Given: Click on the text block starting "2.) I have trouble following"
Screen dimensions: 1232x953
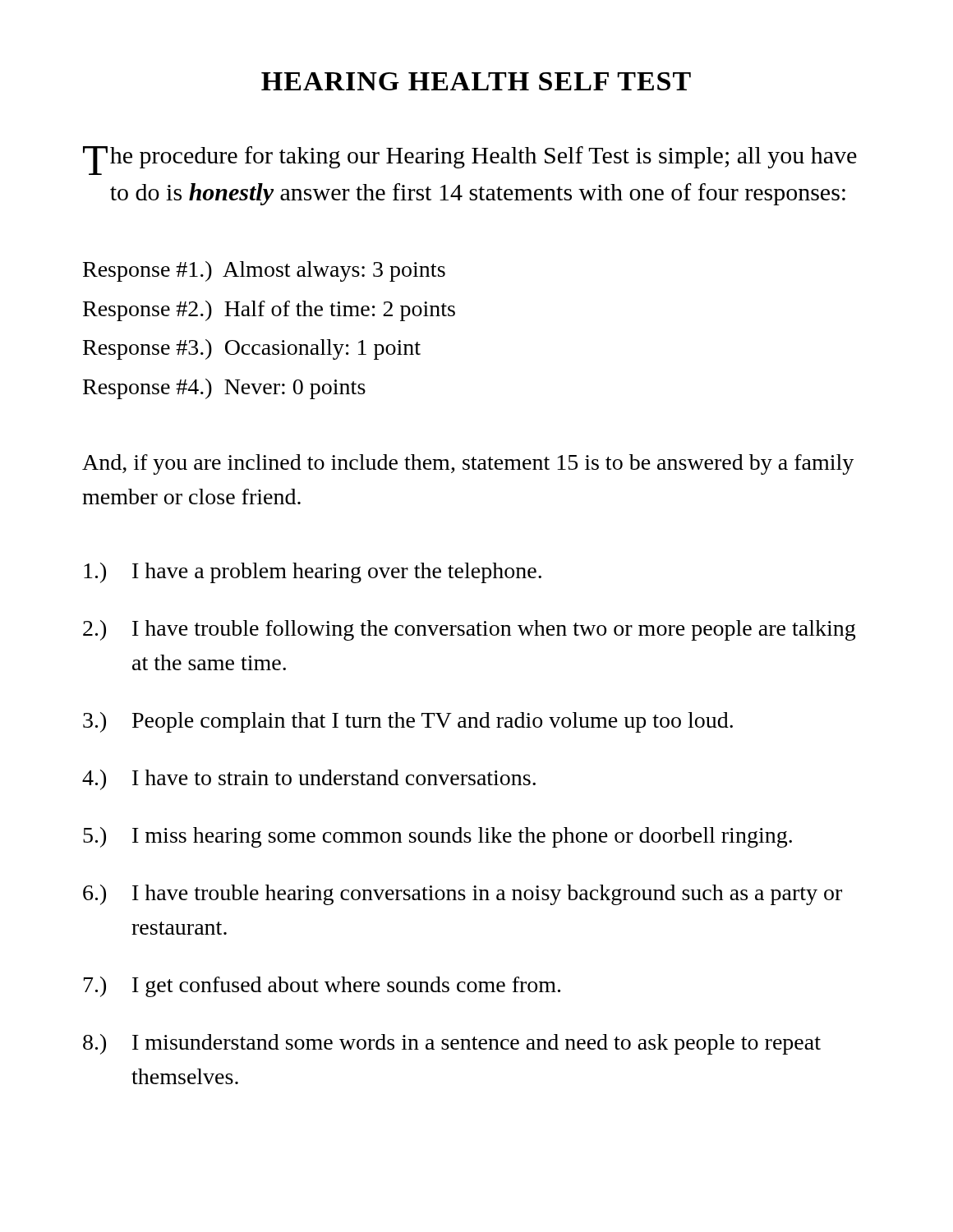Looking at the screenshot, I should coord(476,646).
